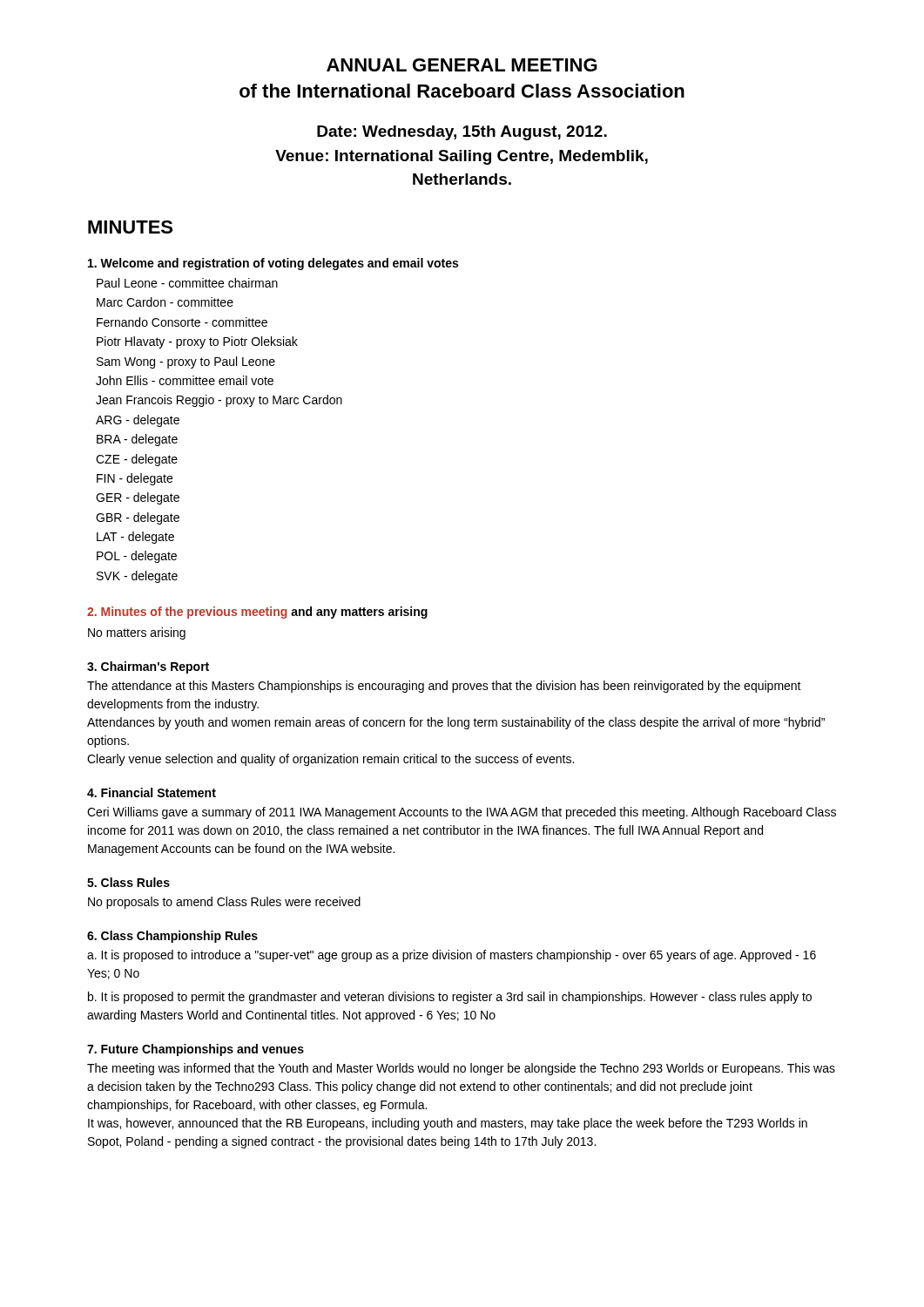This screenshot has height=1307, width=924.
Task: Select the text block starting "2. Minutes of the previous meeting and any"
Action: [258, 612]
